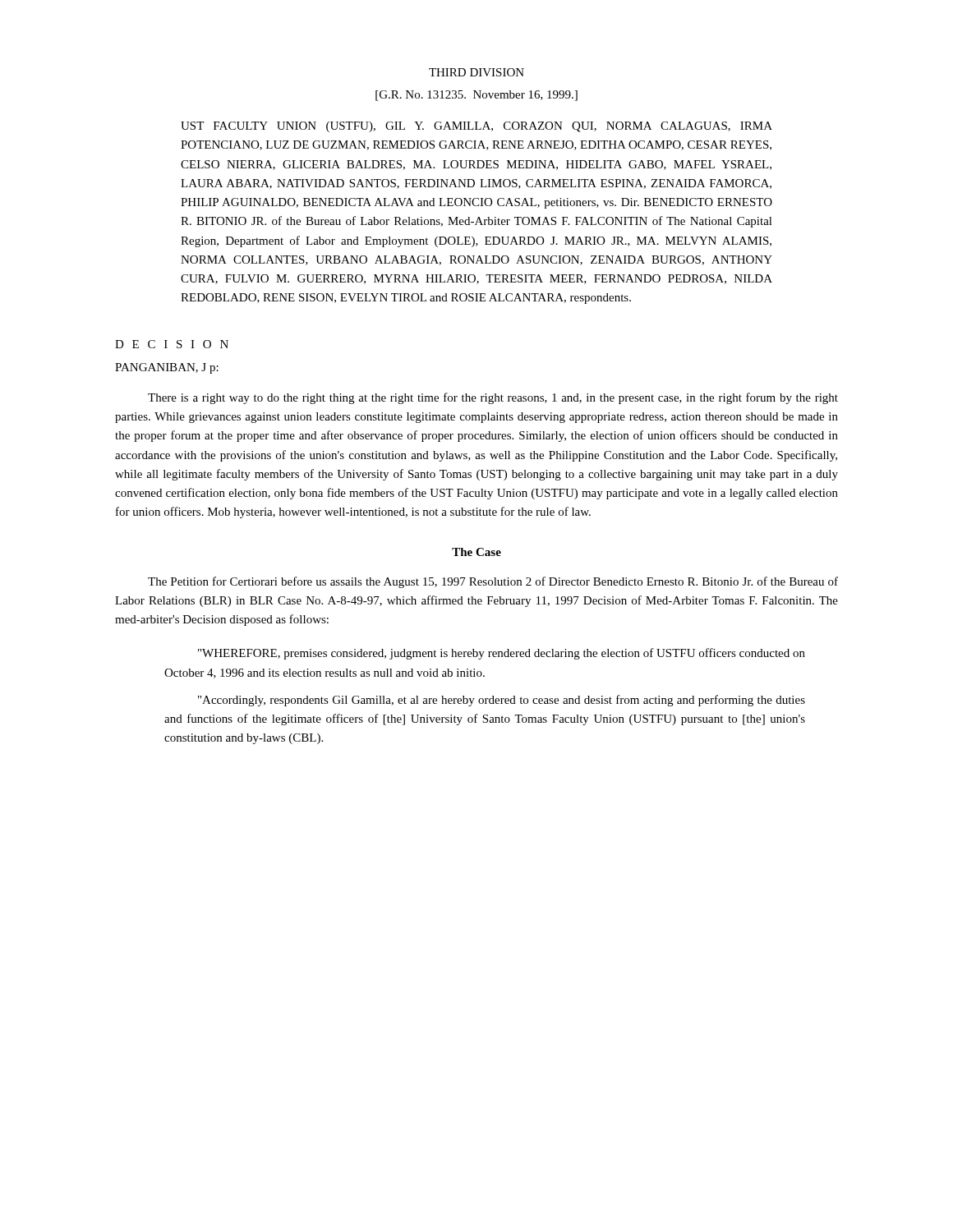Find the section header on this page that starts "D E C"
The width and height of the screenshot is (953, 1232).
[173, 344]
